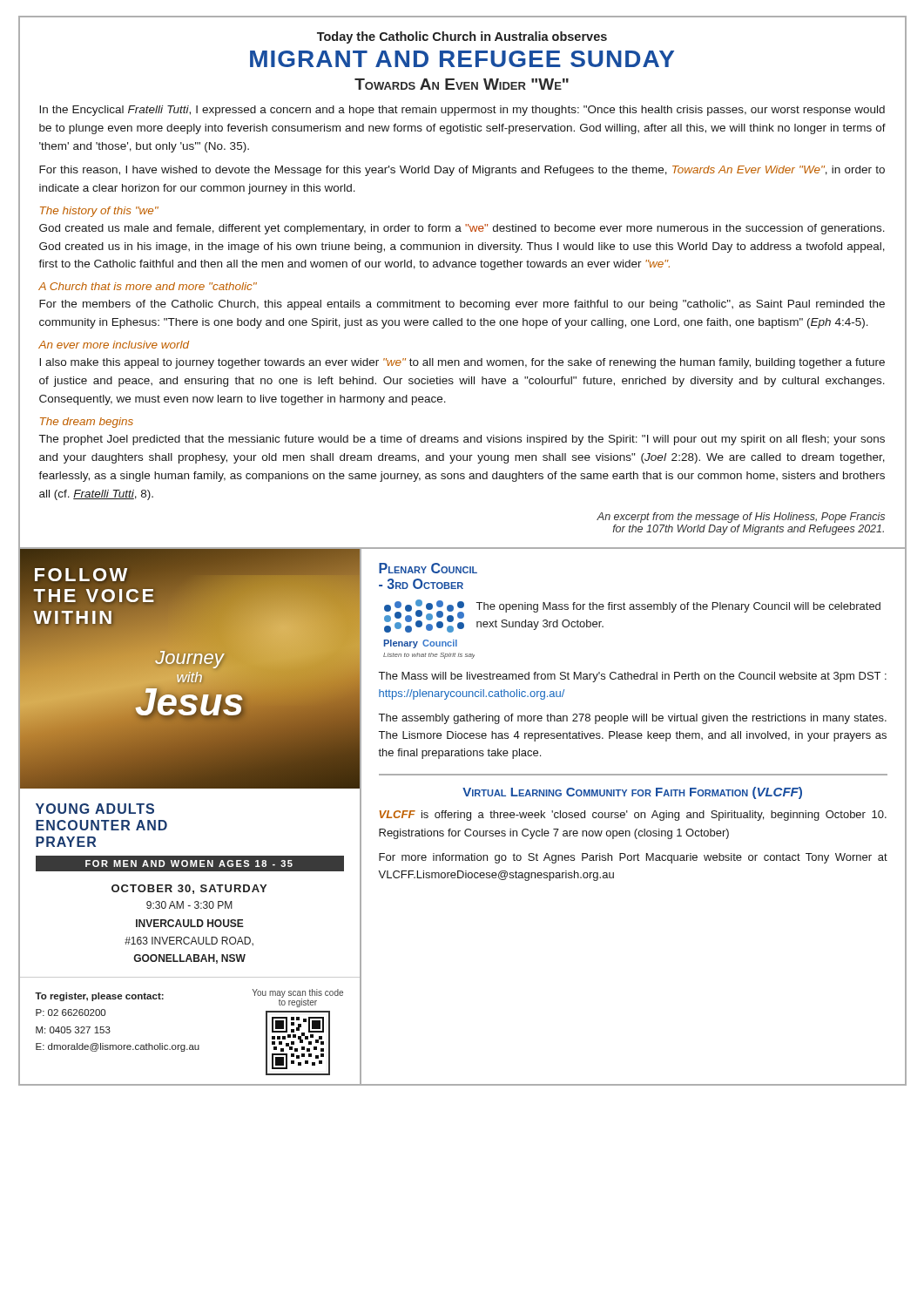Click on the element starting "For more information go to St Agnes"
Screen dimensions: 1307x924
tap(633, 865)
